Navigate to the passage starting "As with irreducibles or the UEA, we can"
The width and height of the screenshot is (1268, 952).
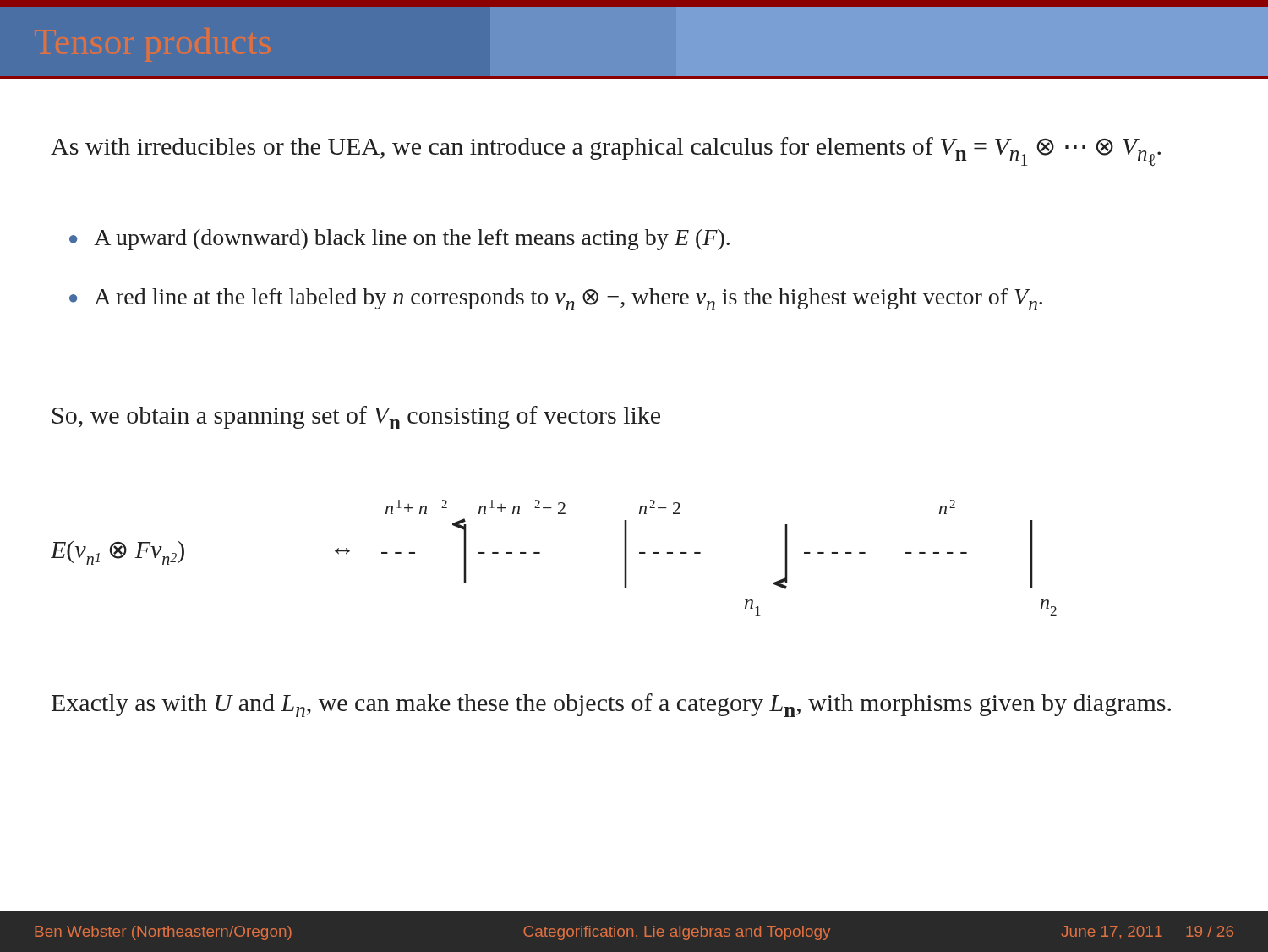click(607, 151)
